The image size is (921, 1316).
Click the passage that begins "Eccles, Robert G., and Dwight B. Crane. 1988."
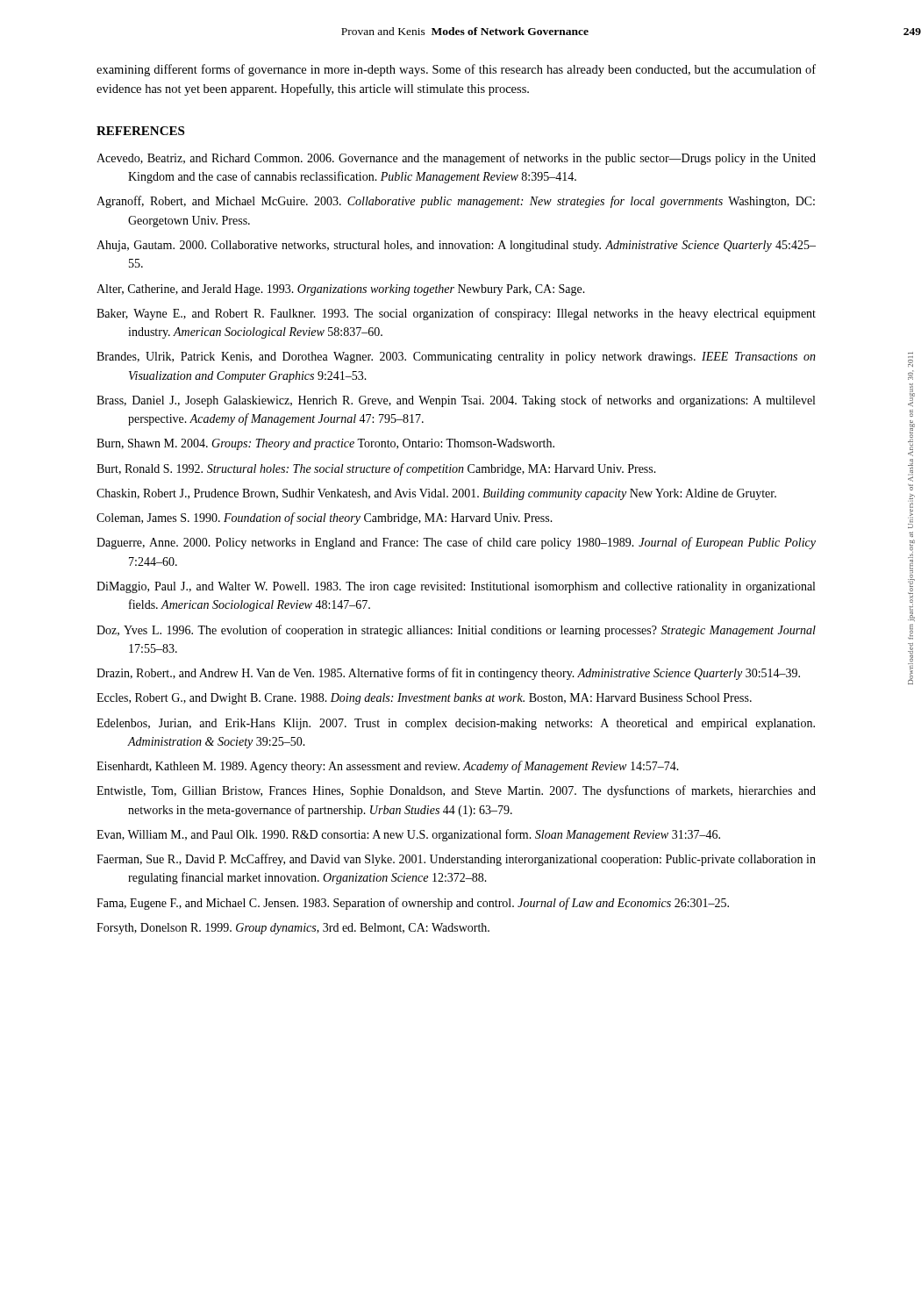coord(424,698)
